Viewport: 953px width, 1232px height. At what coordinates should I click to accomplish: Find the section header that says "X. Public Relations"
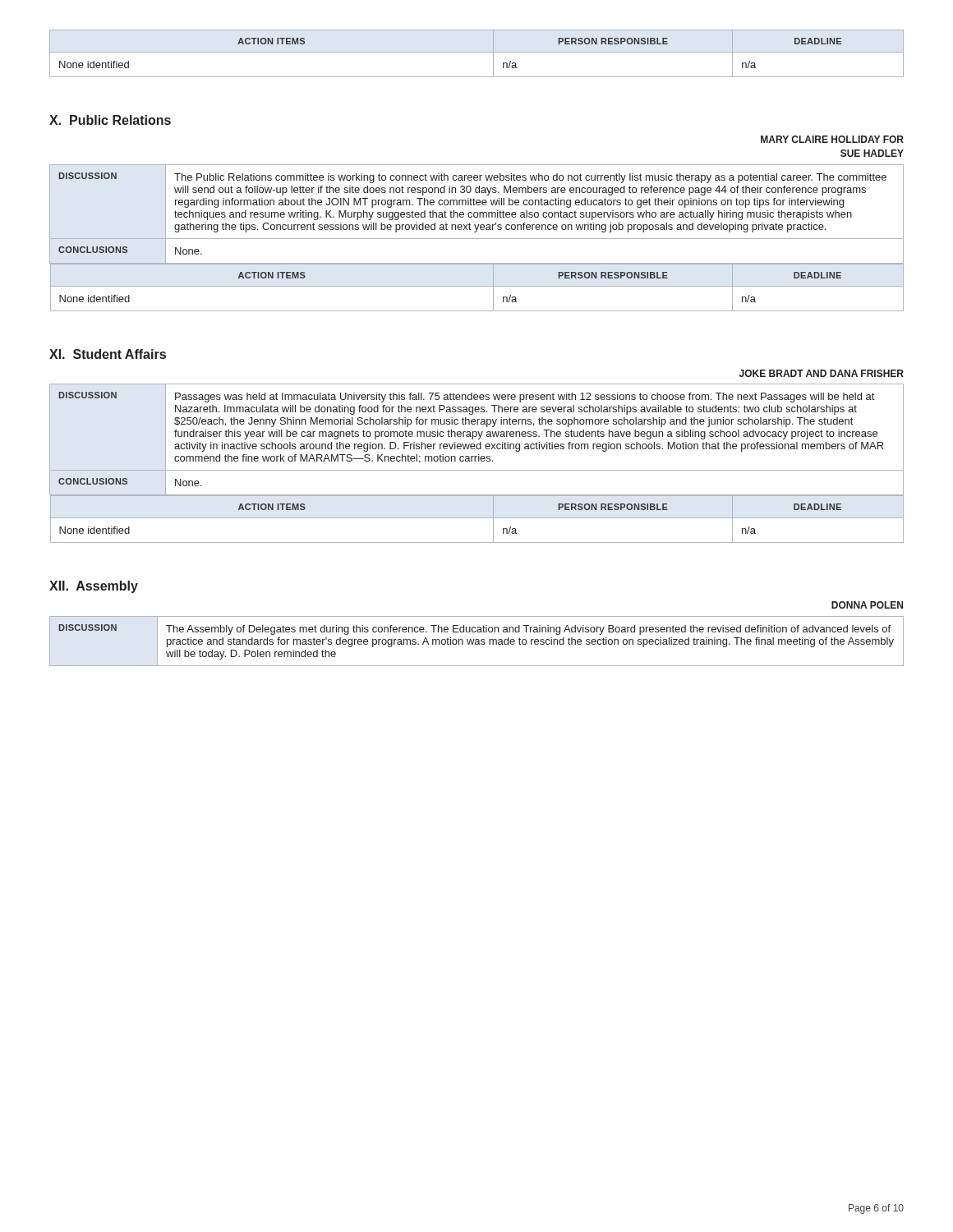coord(110,120)
